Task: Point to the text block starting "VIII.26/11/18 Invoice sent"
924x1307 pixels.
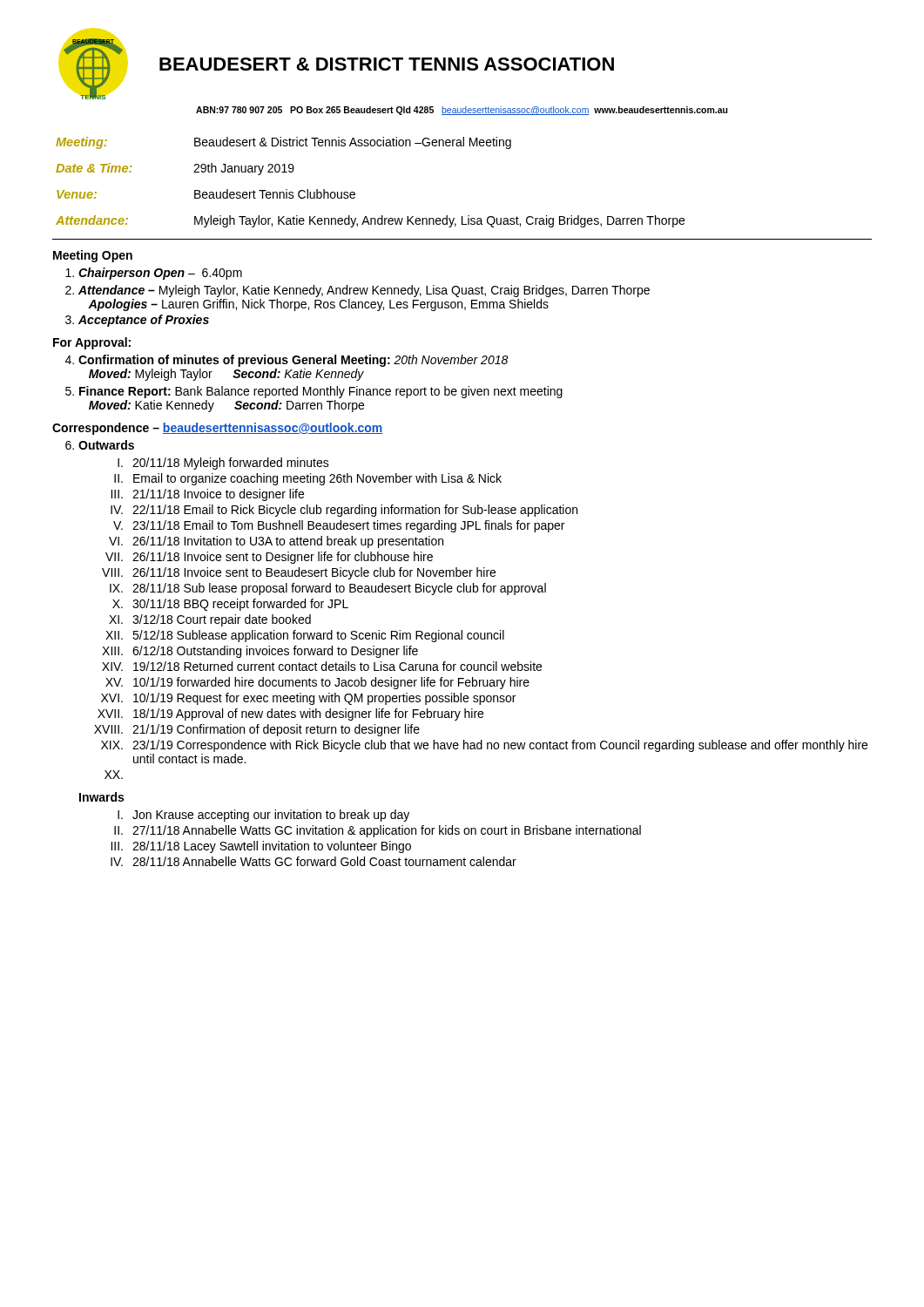Action: click(287, 572)
